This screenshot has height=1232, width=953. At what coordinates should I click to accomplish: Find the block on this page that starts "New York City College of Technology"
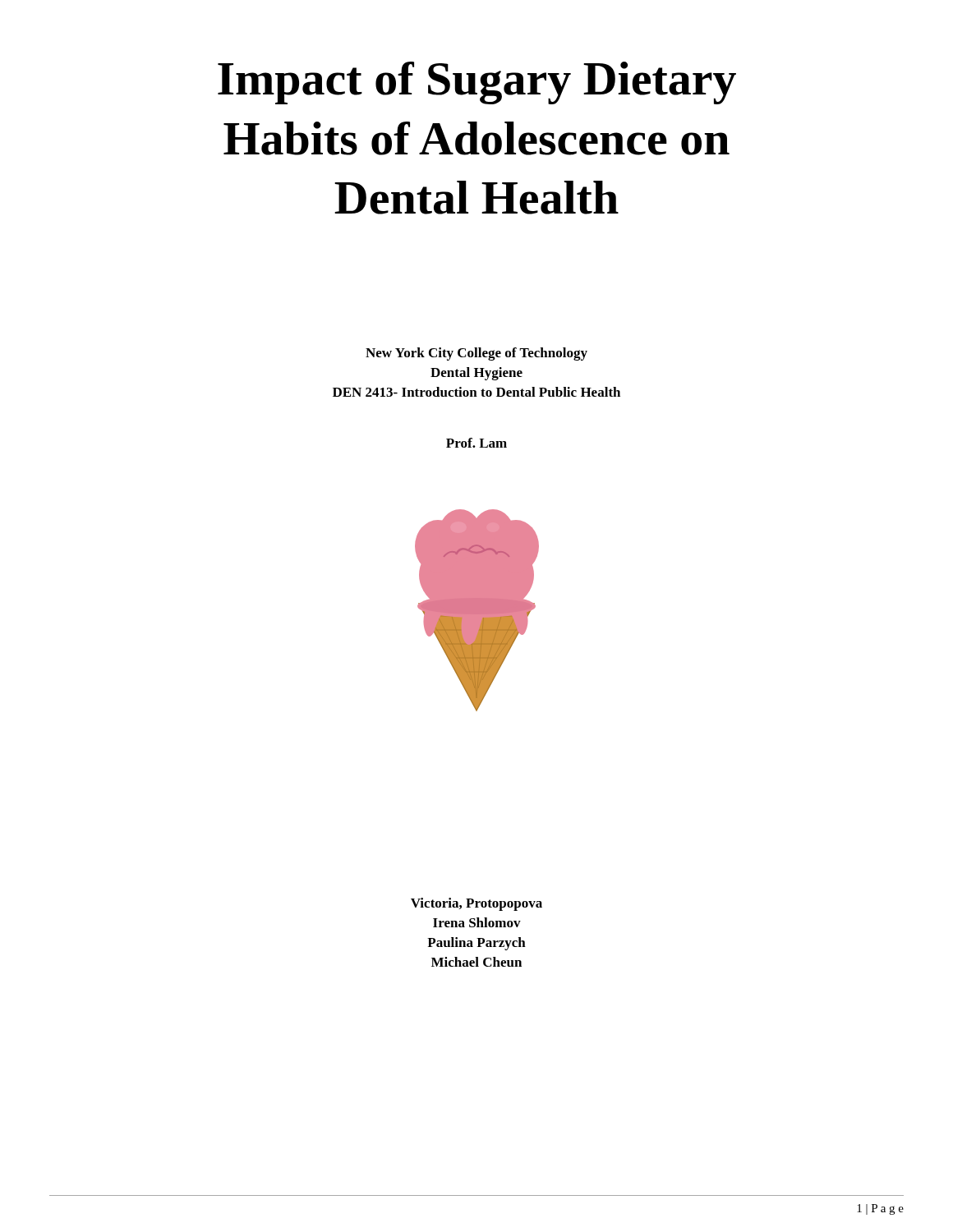tap(476, 373)
